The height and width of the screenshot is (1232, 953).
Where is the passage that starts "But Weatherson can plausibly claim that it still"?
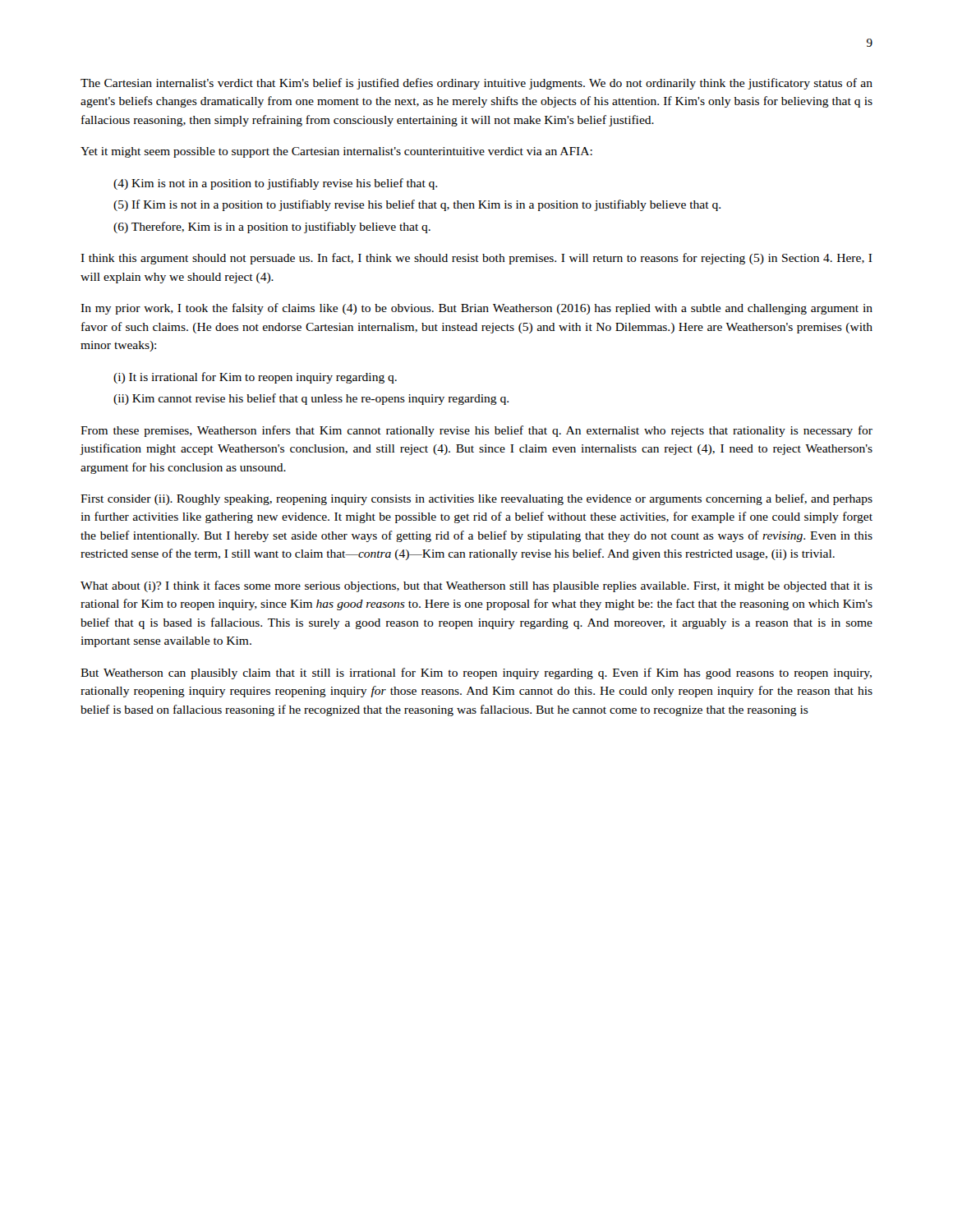click(x=476, y=690)
